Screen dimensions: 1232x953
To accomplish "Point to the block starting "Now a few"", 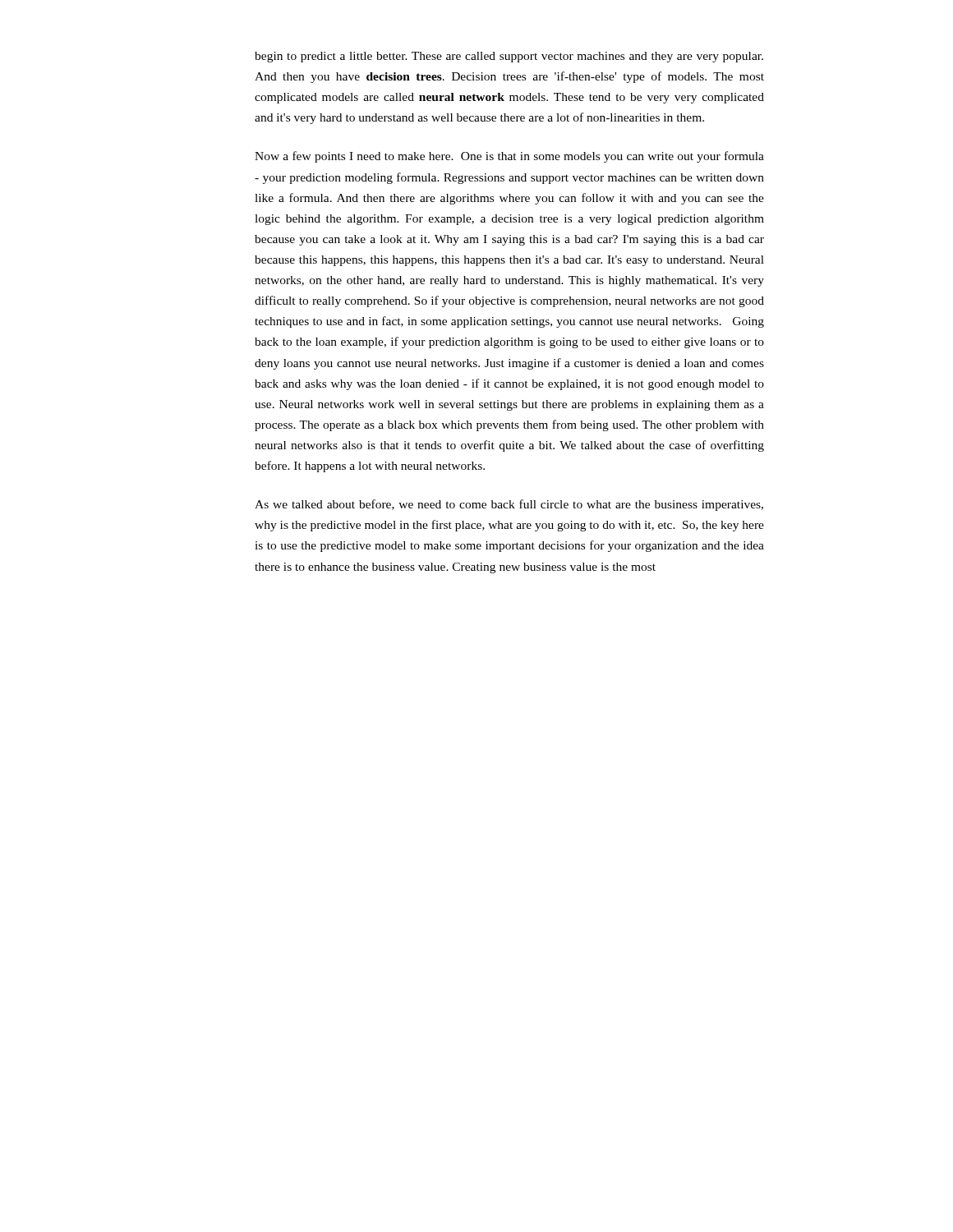I will click(509, 311).
